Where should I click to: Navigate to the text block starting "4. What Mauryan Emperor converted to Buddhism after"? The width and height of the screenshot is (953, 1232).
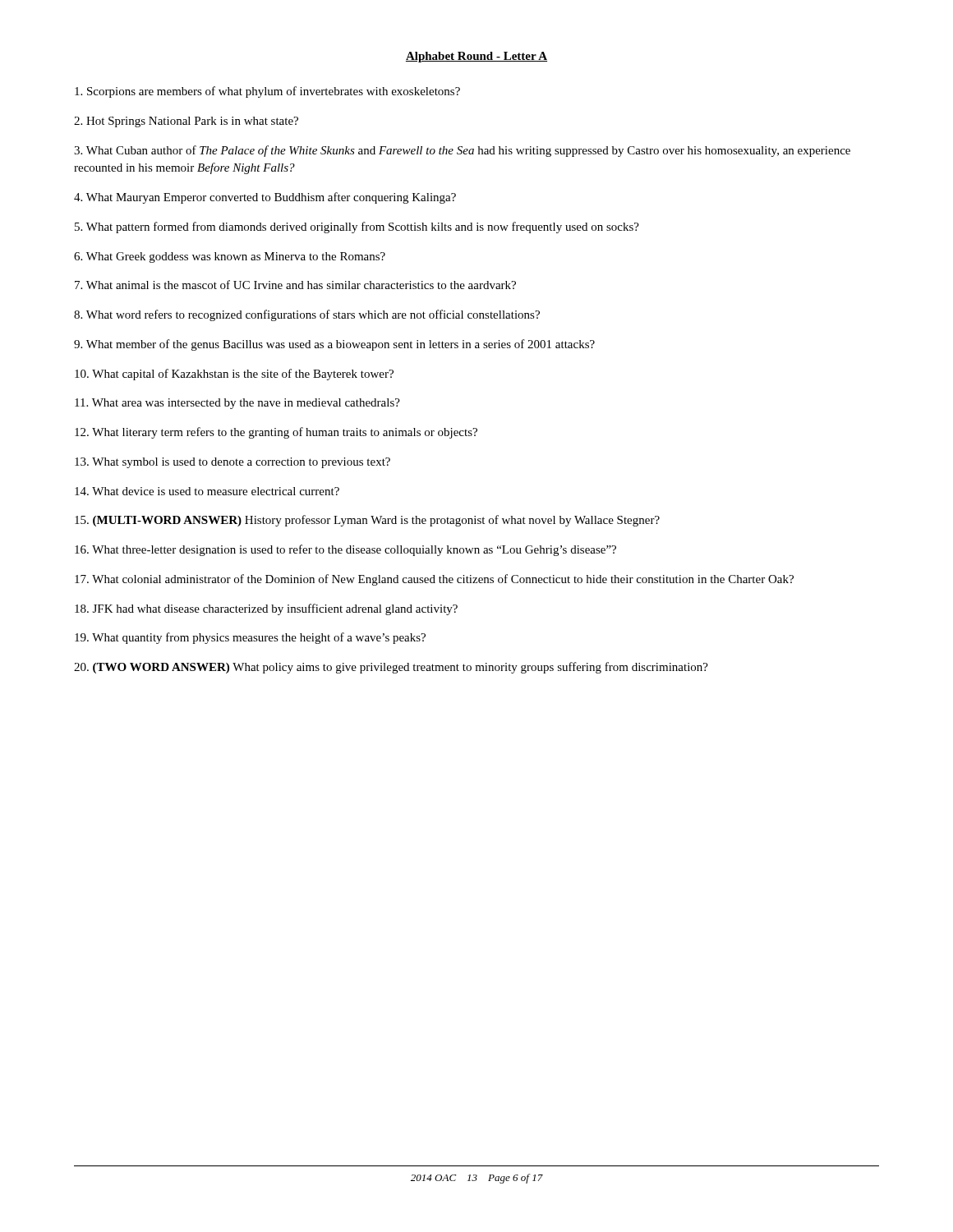(265, 197)
